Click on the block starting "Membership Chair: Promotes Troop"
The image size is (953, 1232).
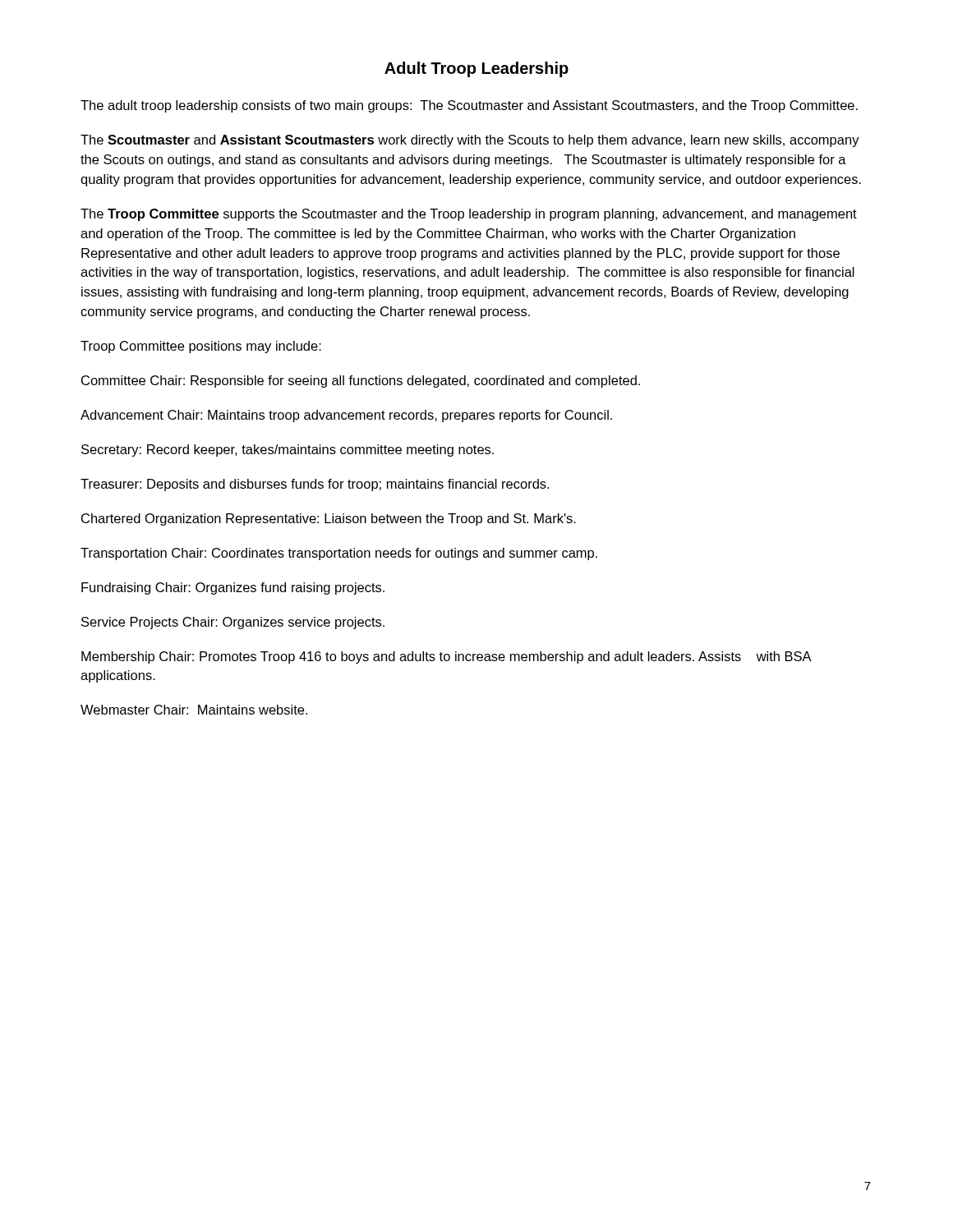click(446, 666)
